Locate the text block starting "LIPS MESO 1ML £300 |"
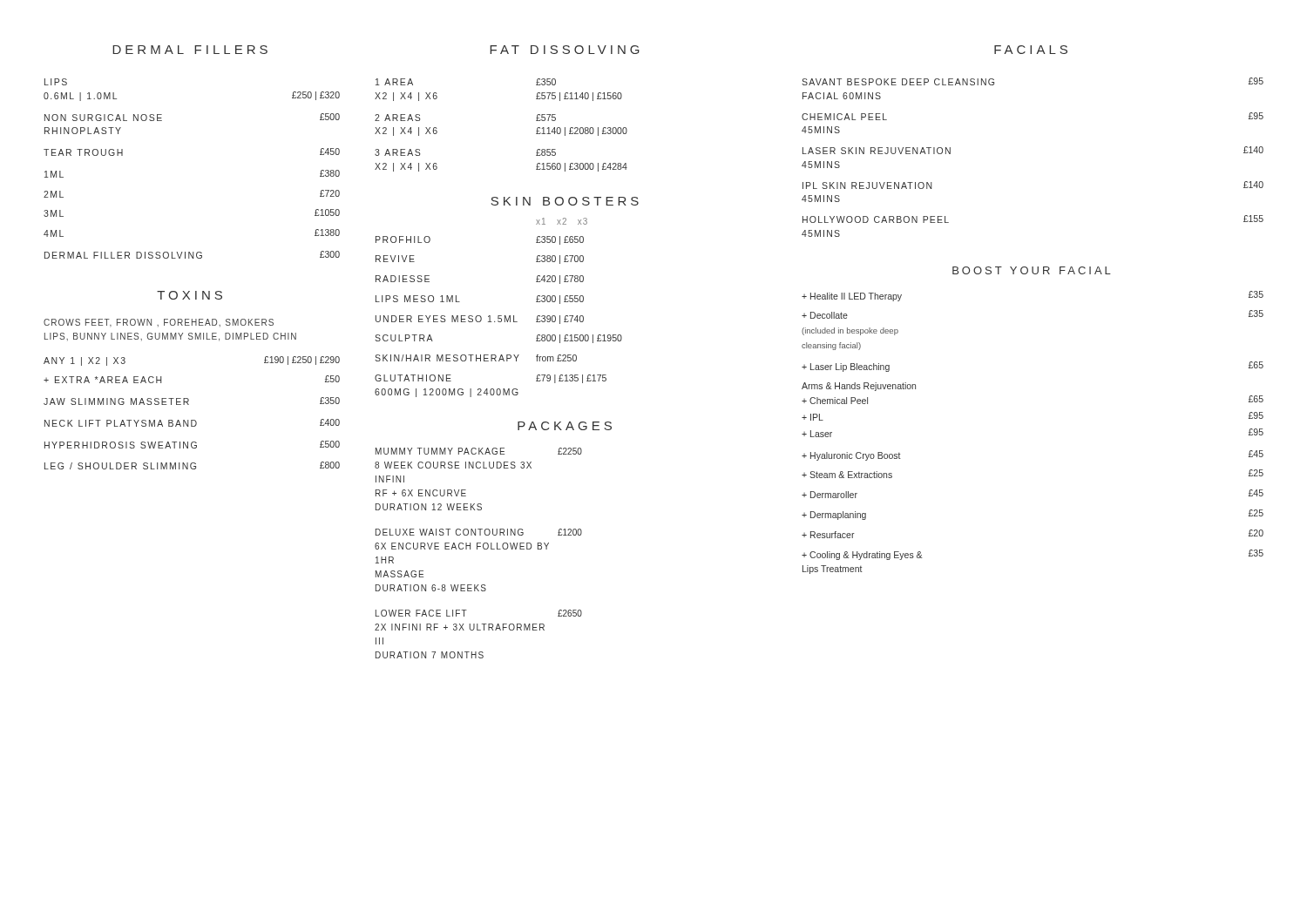Viewport: 1307px width, 924px height. tap(415, 299)
